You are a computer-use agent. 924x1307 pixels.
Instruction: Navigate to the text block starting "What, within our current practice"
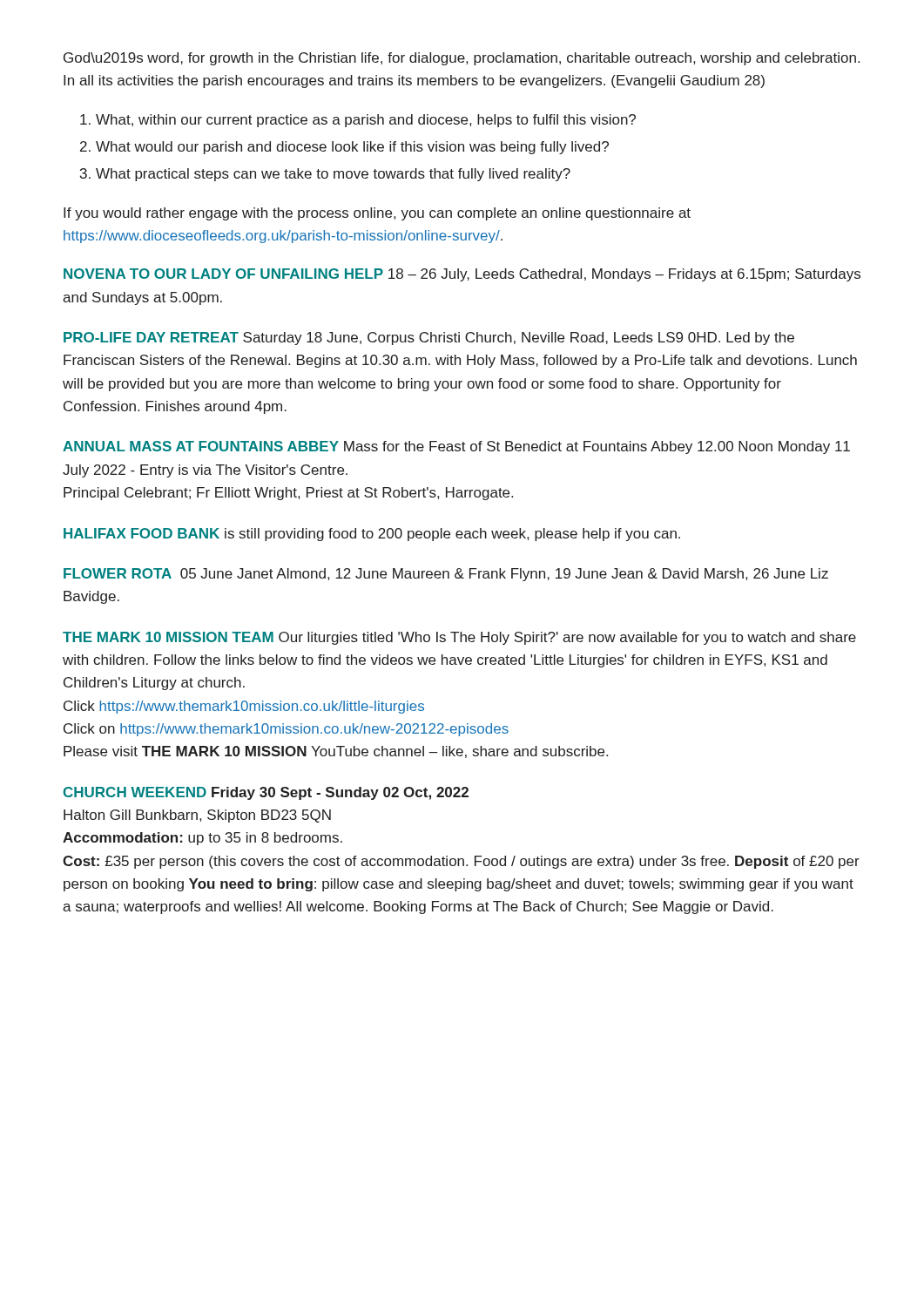[479, 120]
